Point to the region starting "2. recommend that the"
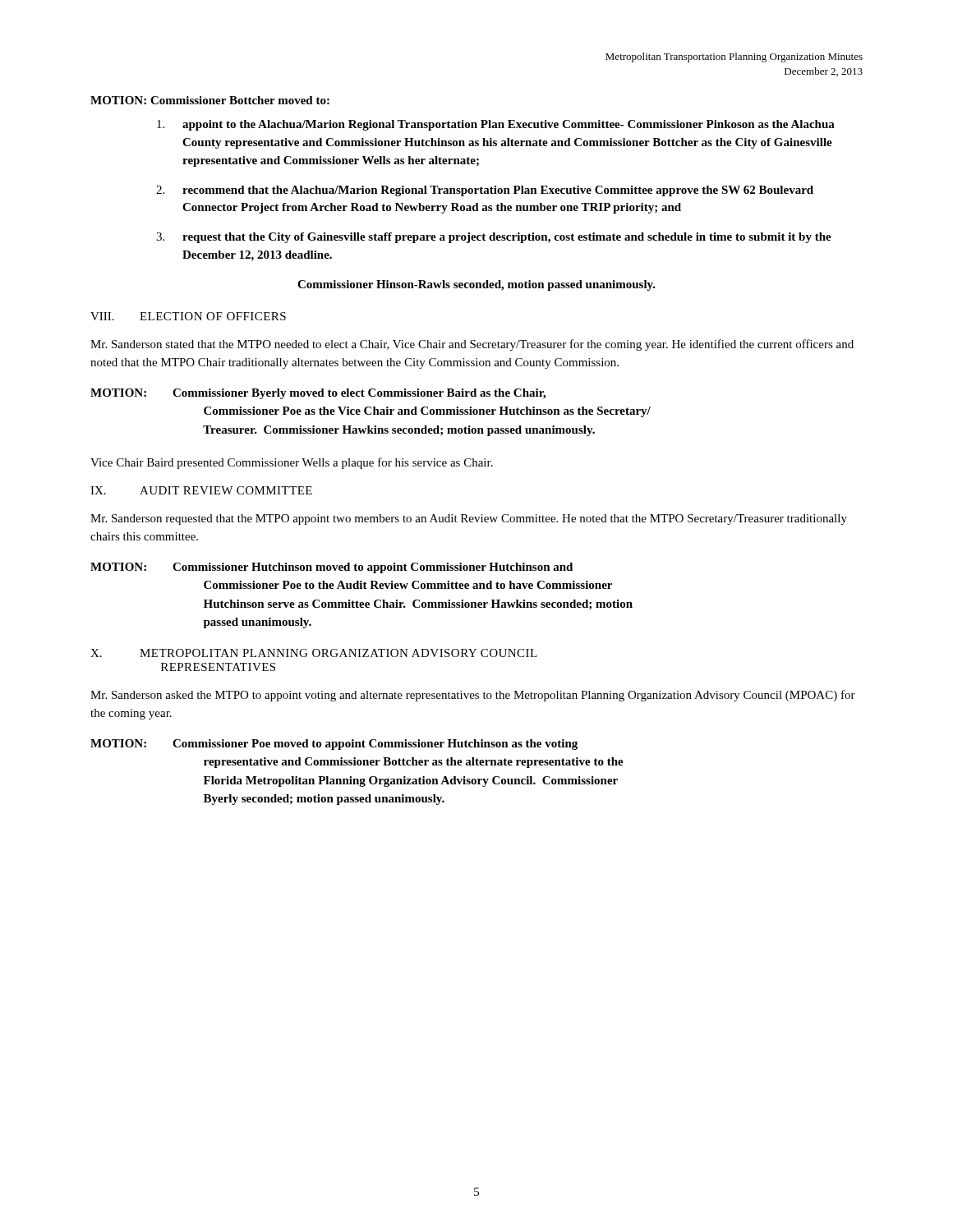This screenshot has height=1232, width=953. click(509, 199)
